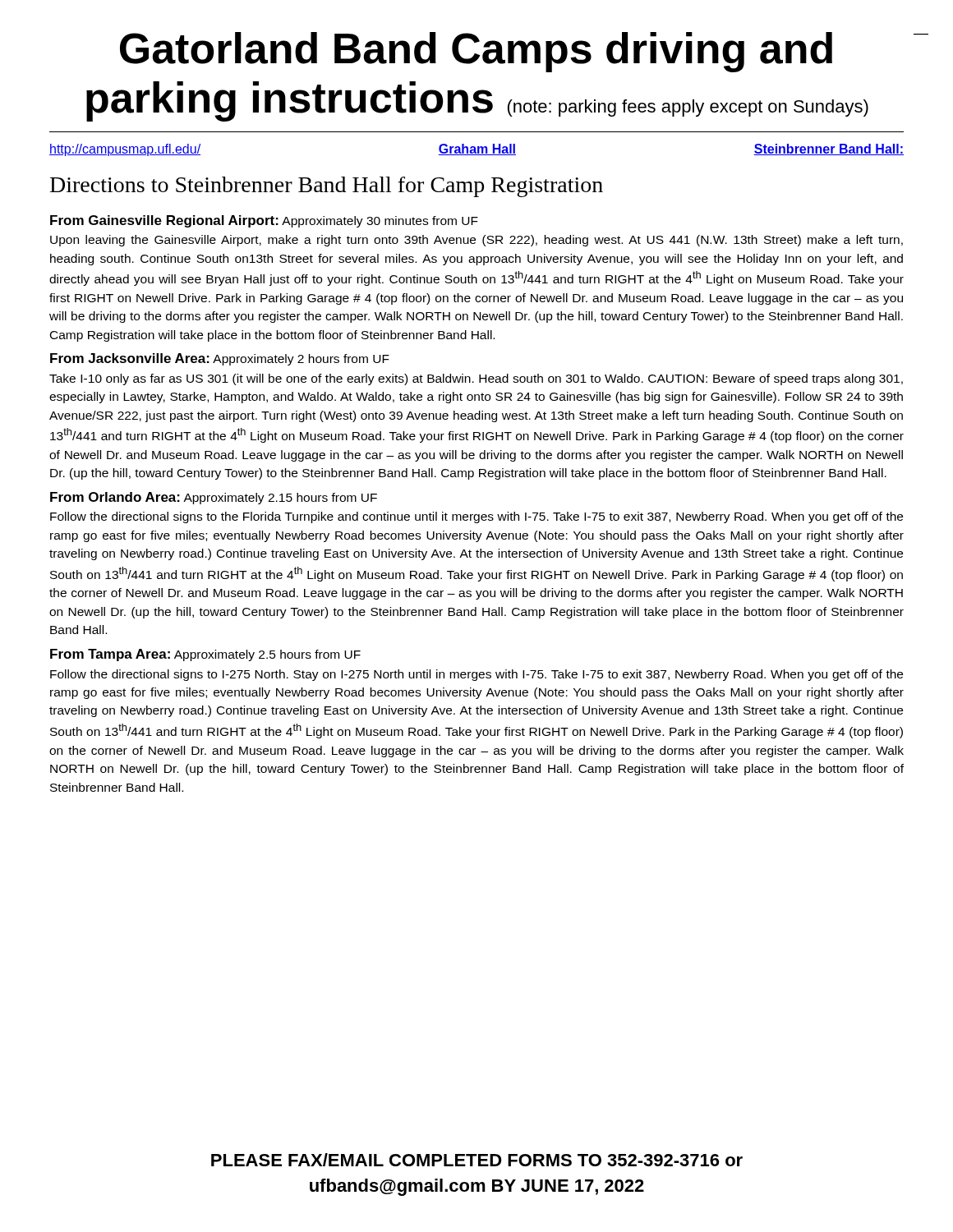Locate the text block starting "From Tampa Area: Approximately"
This screenshot has width=953, height=1232.
(x=476, y=721)
